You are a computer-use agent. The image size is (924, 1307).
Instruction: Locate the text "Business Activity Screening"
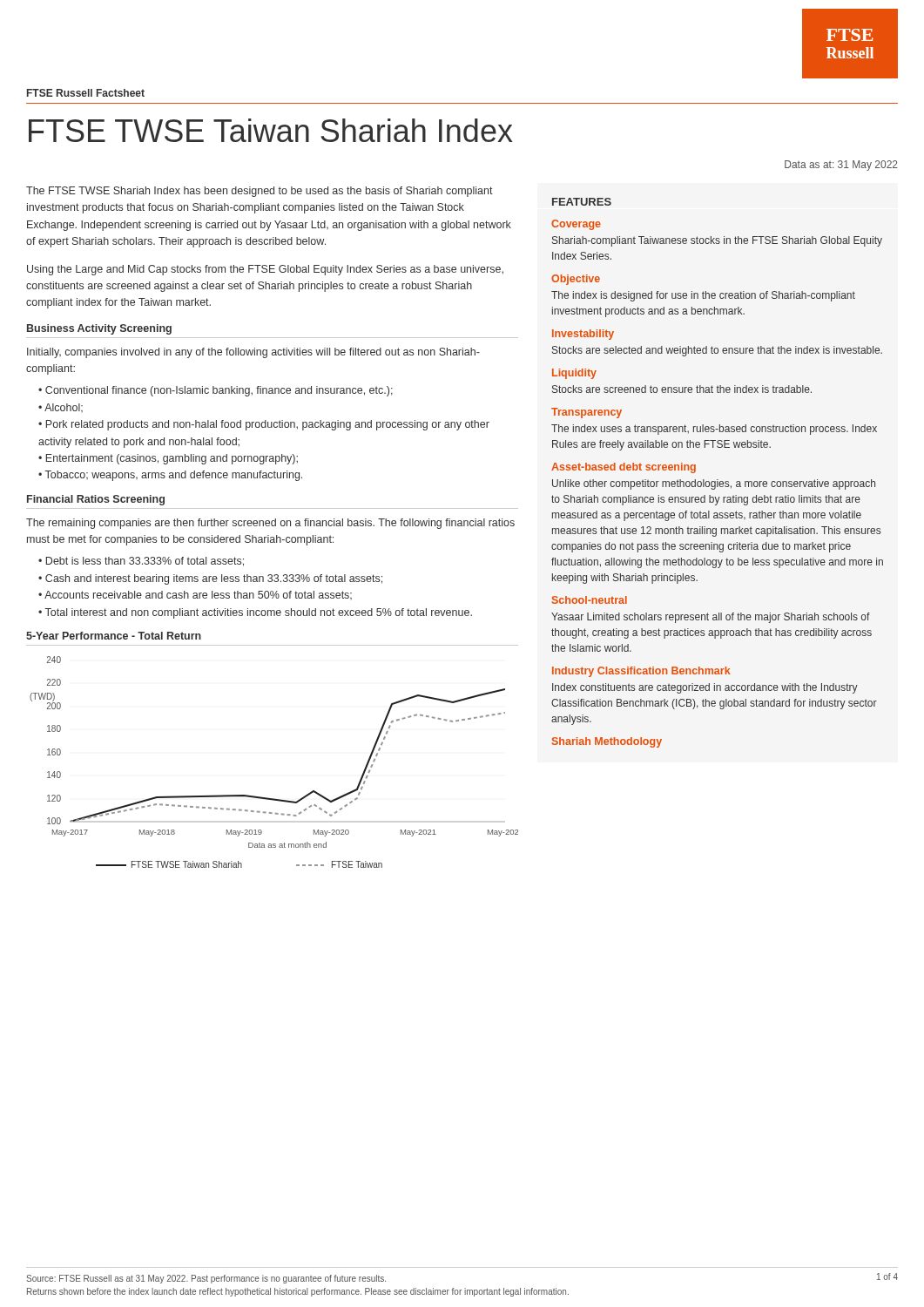(x=99, y=328)
